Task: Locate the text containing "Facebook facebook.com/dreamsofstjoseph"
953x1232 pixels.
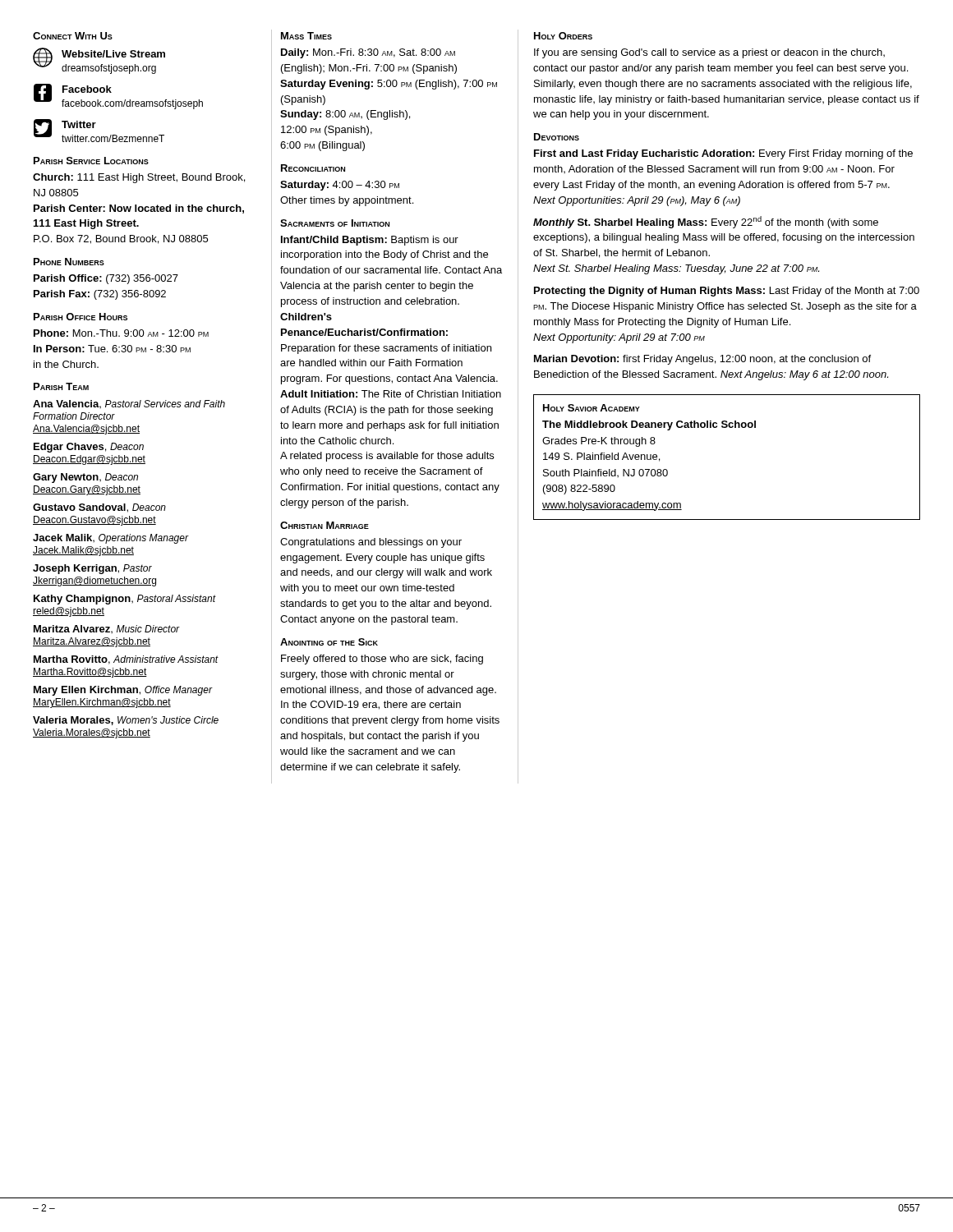Action: (118, 97)
